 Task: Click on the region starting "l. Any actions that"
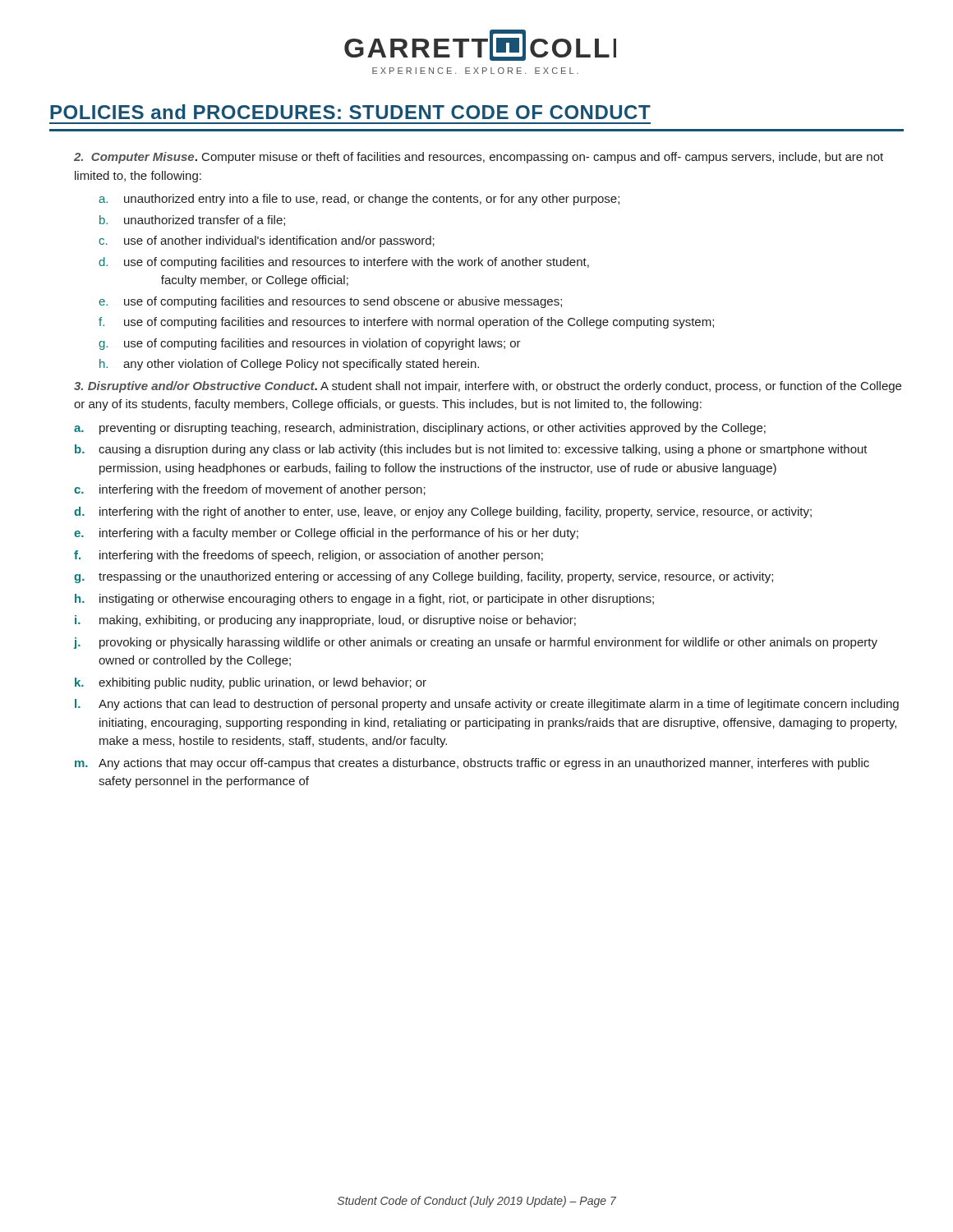click(x=489, y=723)
